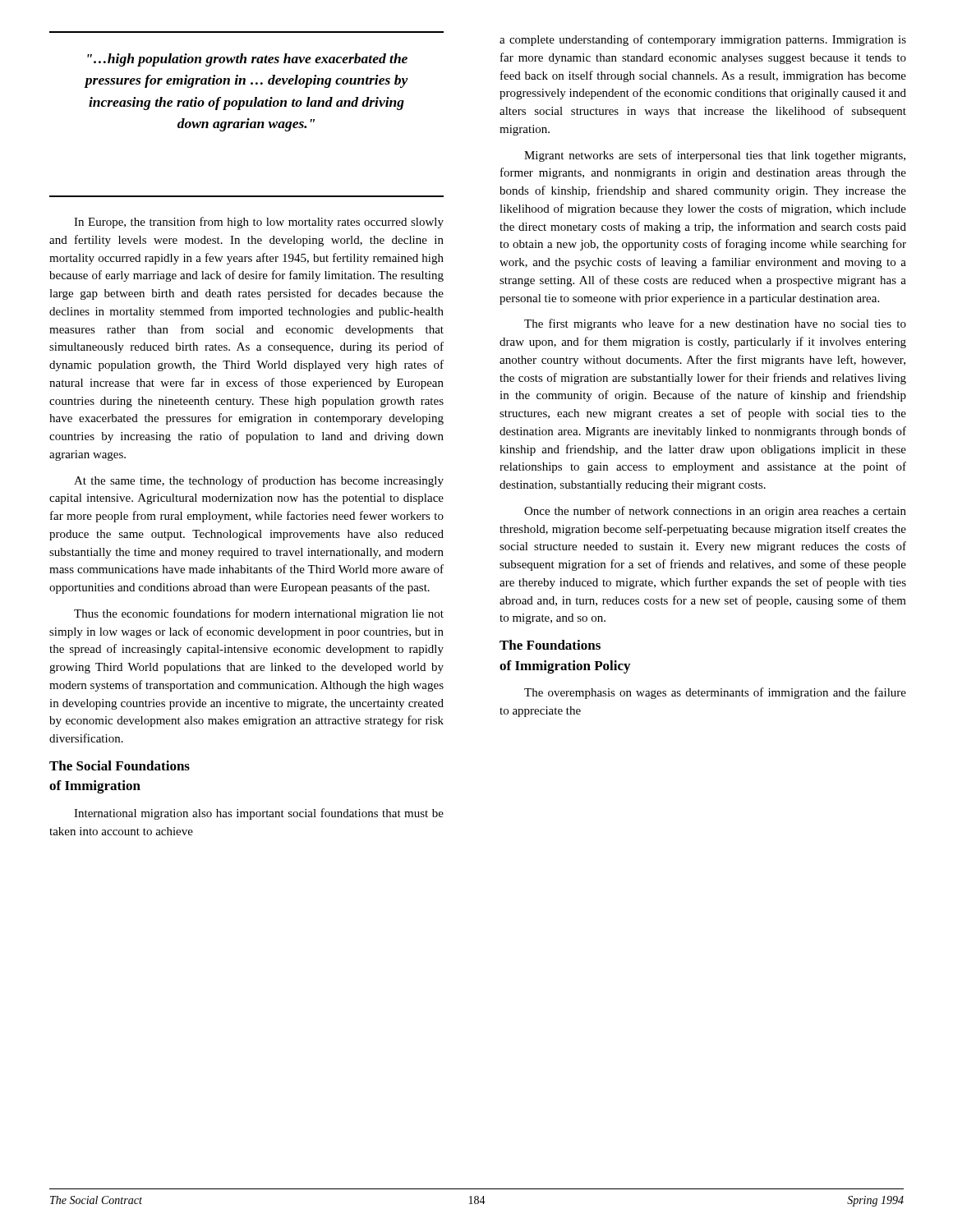Point to the block beginning "The overemphasis on wages"
953x1232 pixels.
tap(703, 702)
